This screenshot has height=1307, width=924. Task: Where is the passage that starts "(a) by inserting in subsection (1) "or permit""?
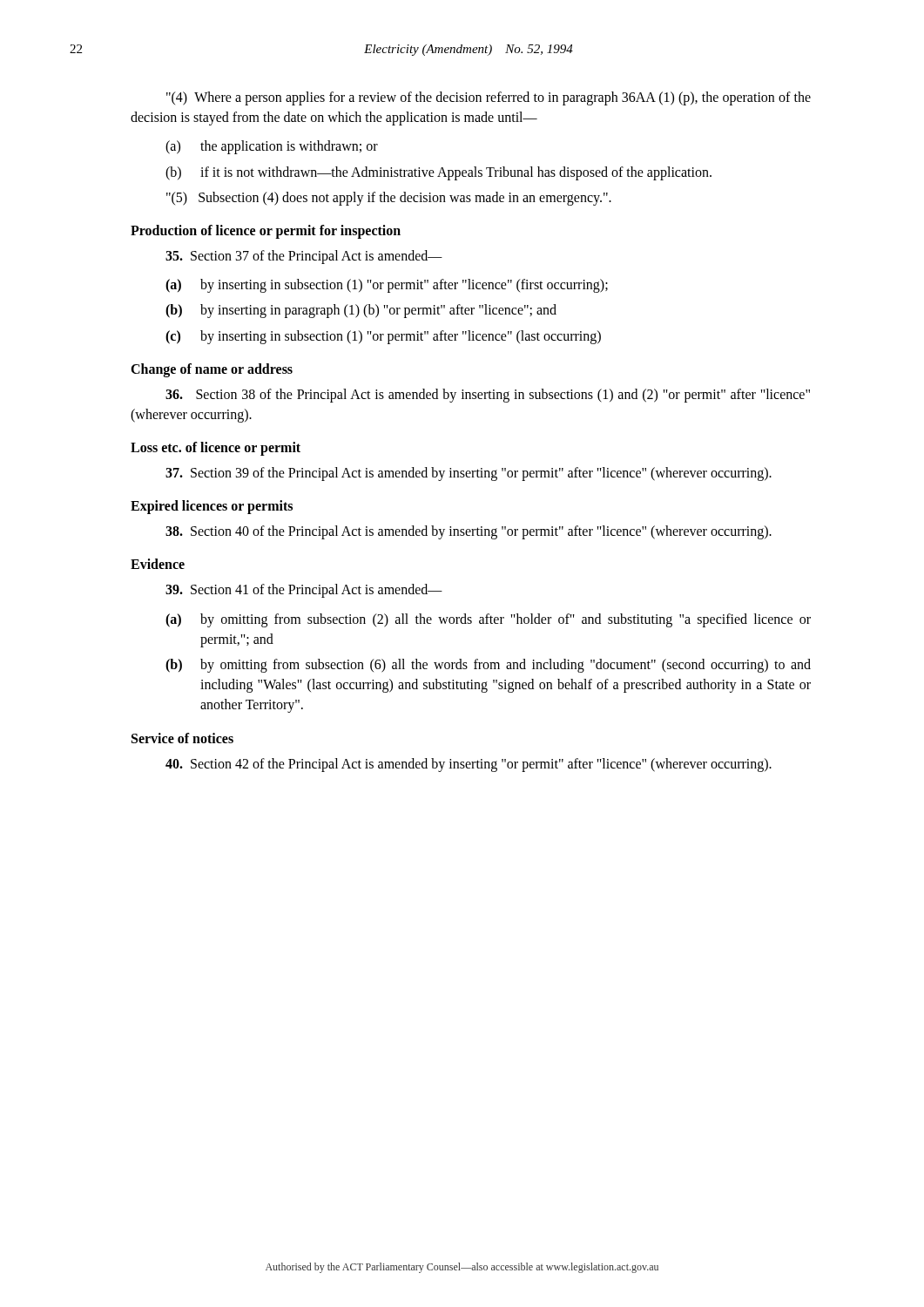click(x=488, y=285)
